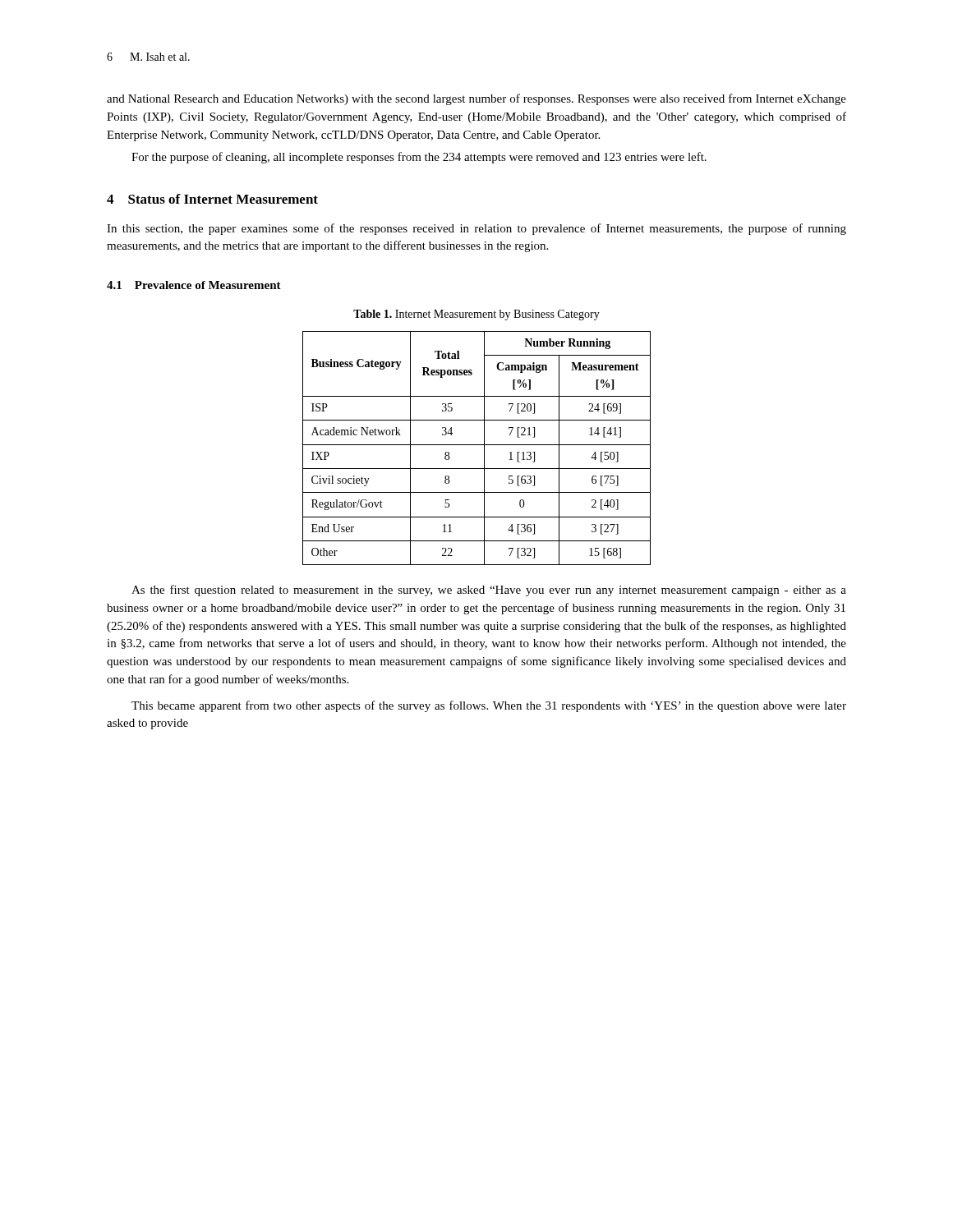Click the passage that begins "In this section, the paper examines"
Image resolution: width=953 pixels, height=1232 pixels.
point(476,238)
